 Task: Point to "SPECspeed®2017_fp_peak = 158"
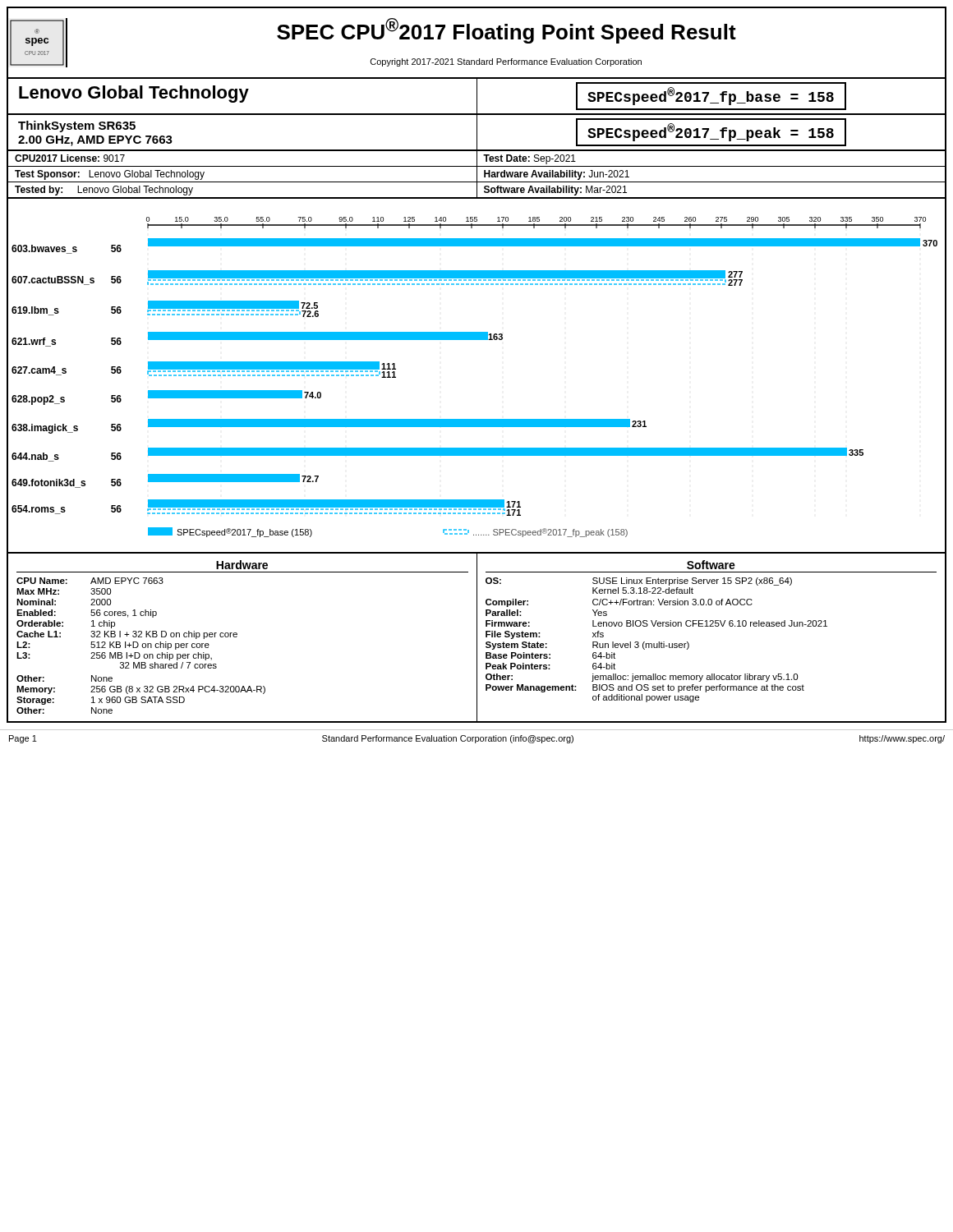pos(711,132)
